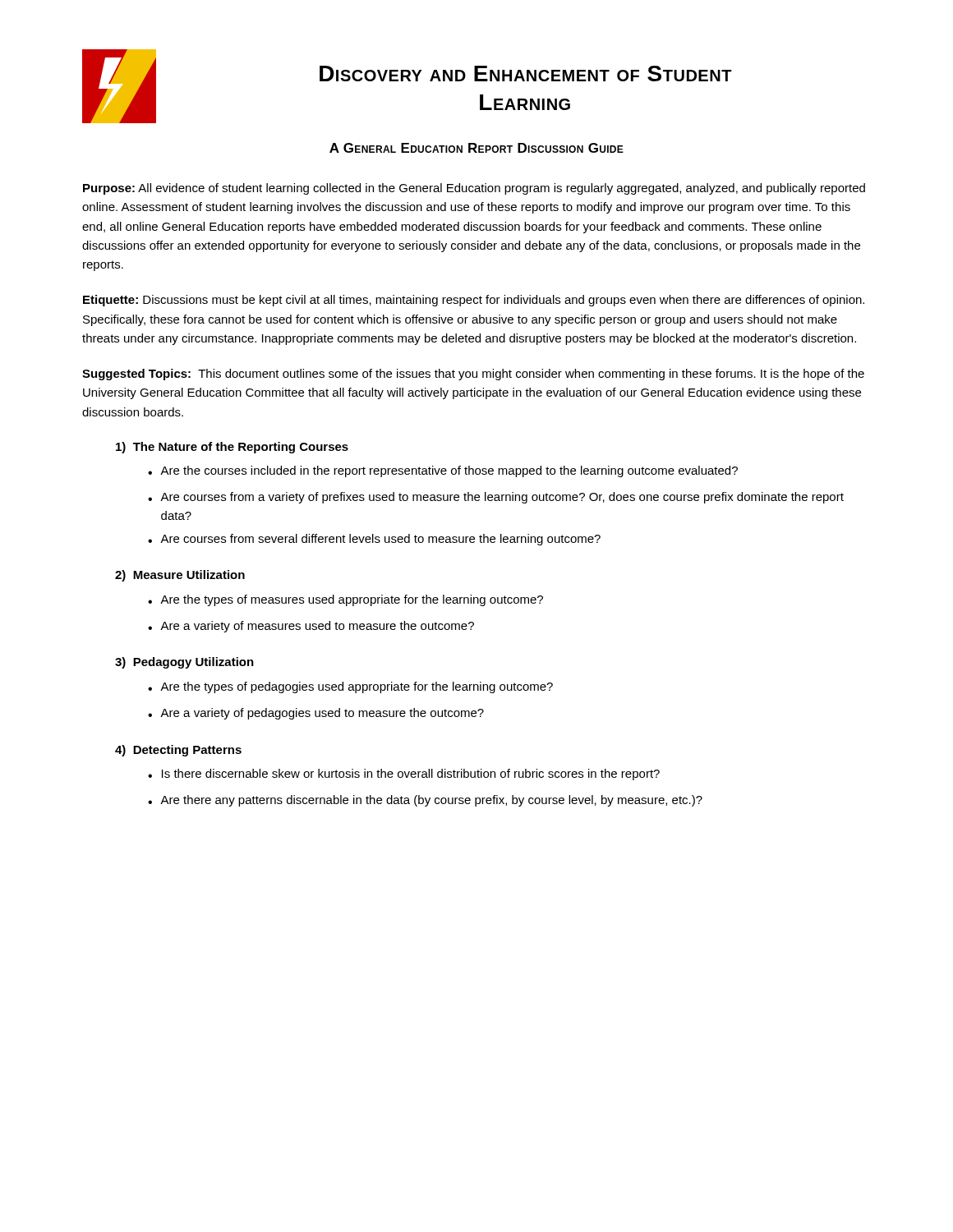This screenshot has width=953, height=1232.
Task: Click on the list item that reads "1) The Nature of the"
Action: (x=232, y=446)
